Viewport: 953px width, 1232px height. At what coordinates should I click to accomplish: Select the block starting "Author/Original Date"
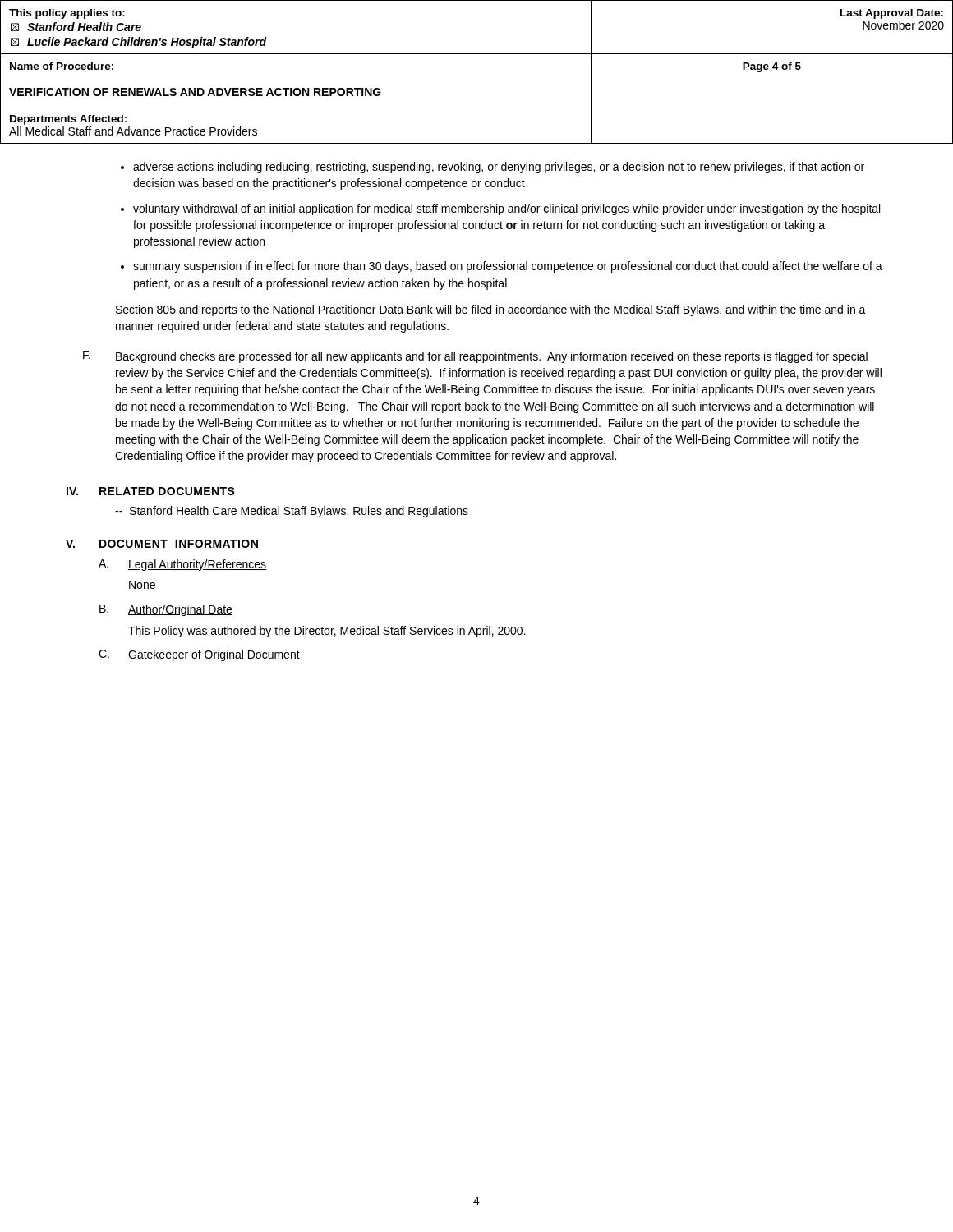tap(180, 609)
